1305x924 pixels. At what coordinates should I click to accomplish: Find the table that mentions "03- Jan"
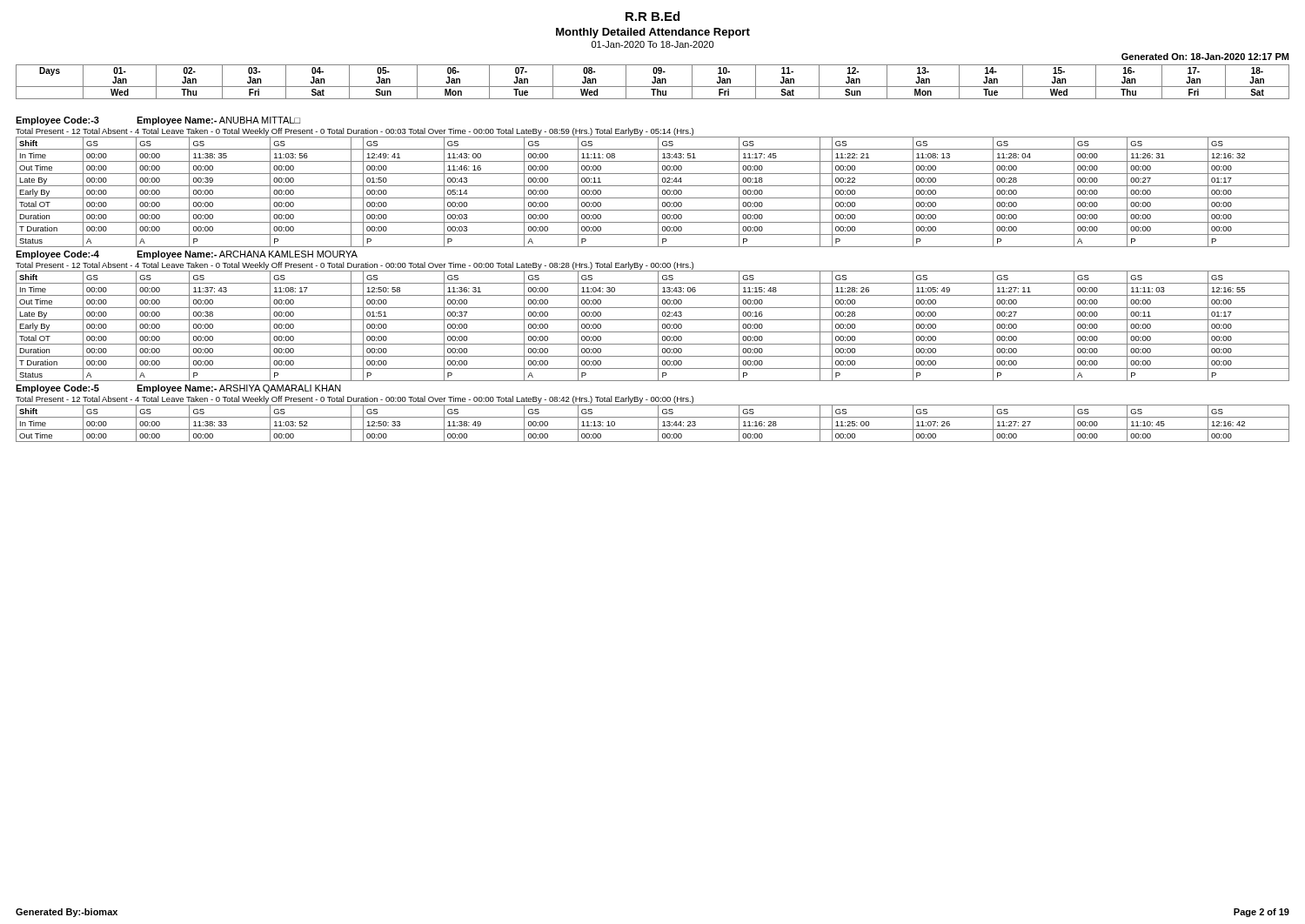[652, 89]
